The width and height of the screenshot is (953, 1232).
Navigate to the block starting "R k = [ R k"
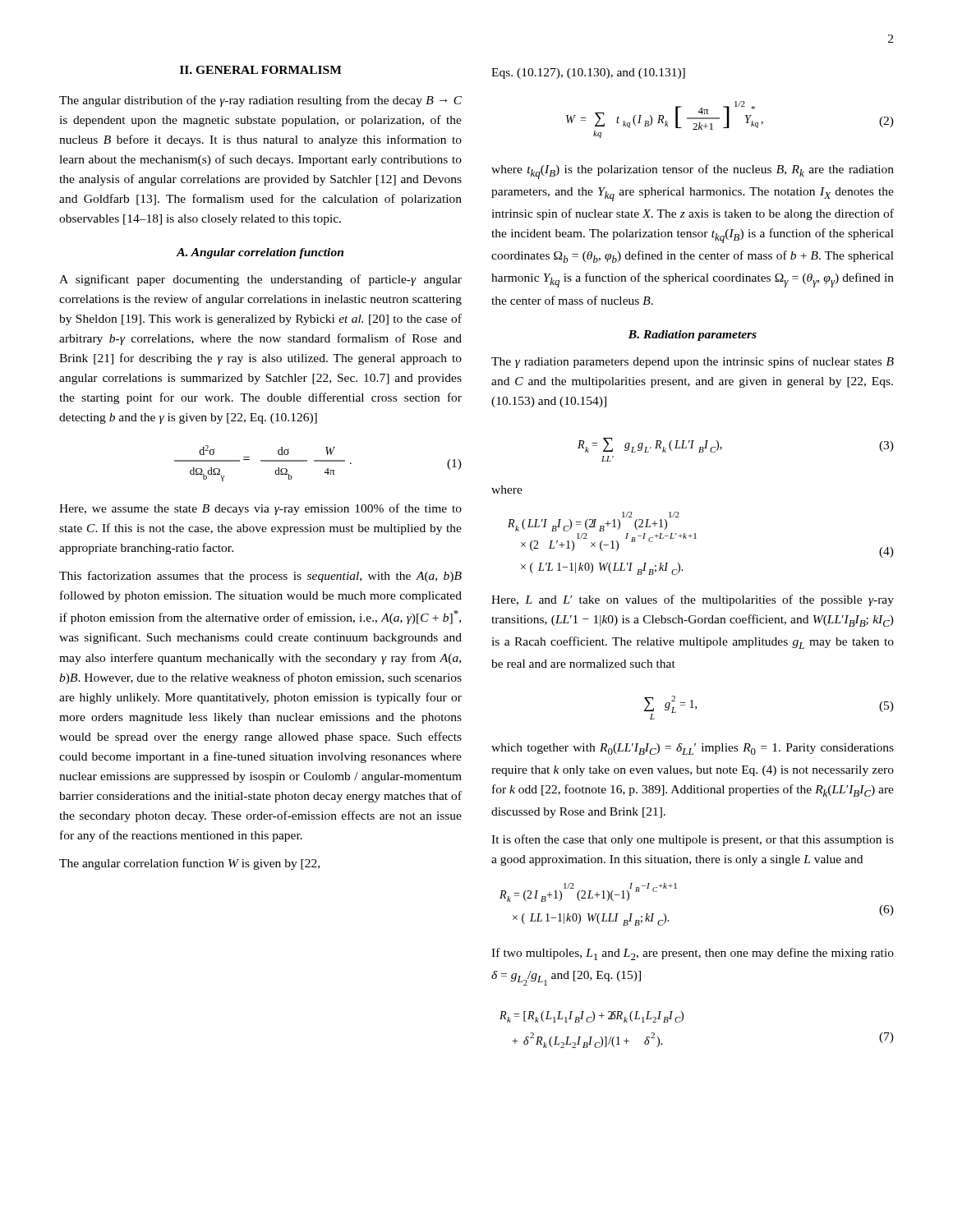pos(592,1017)
